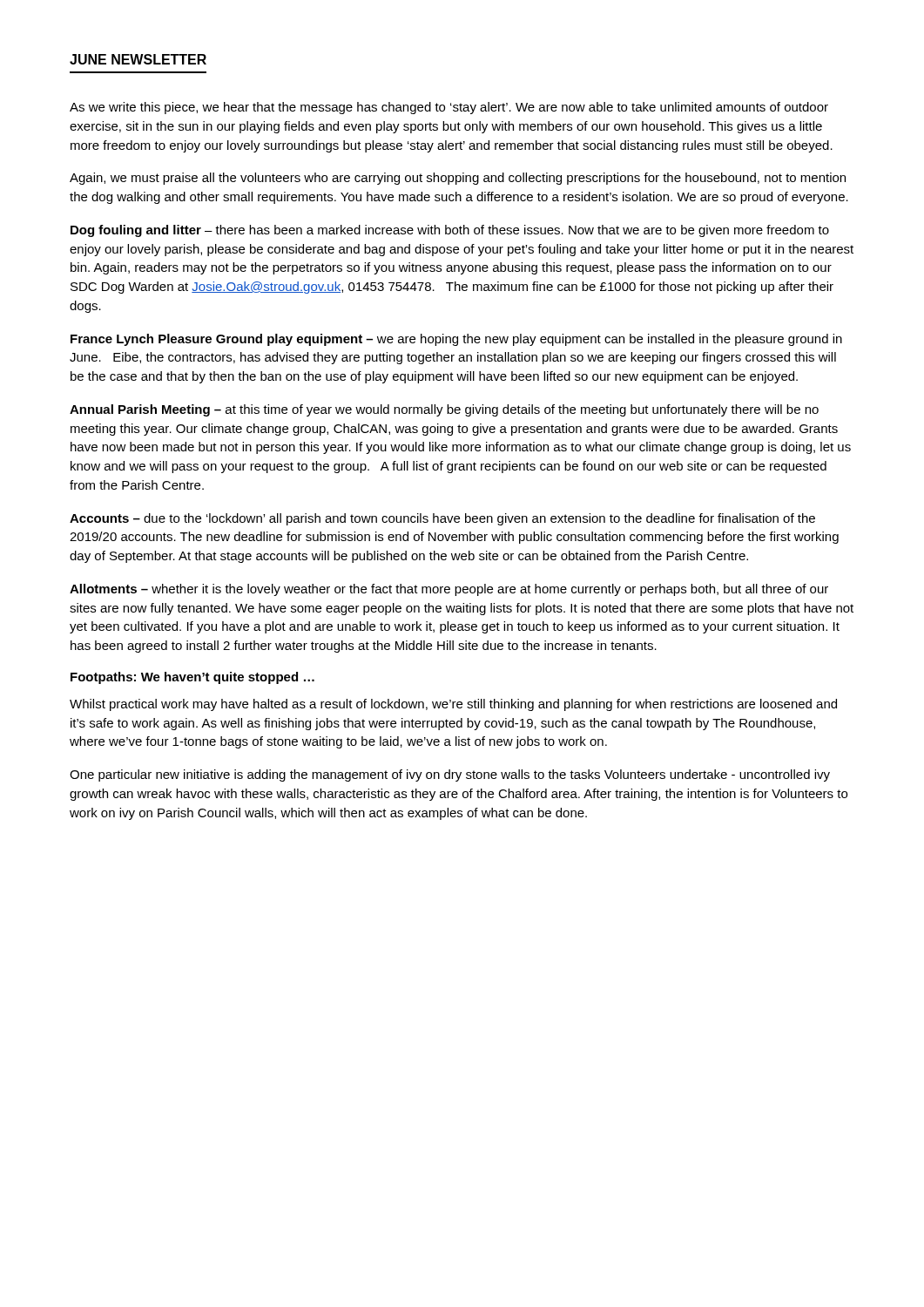
Task: Locate the block of text that opens with "As we write this"
Action: point(451,126)
